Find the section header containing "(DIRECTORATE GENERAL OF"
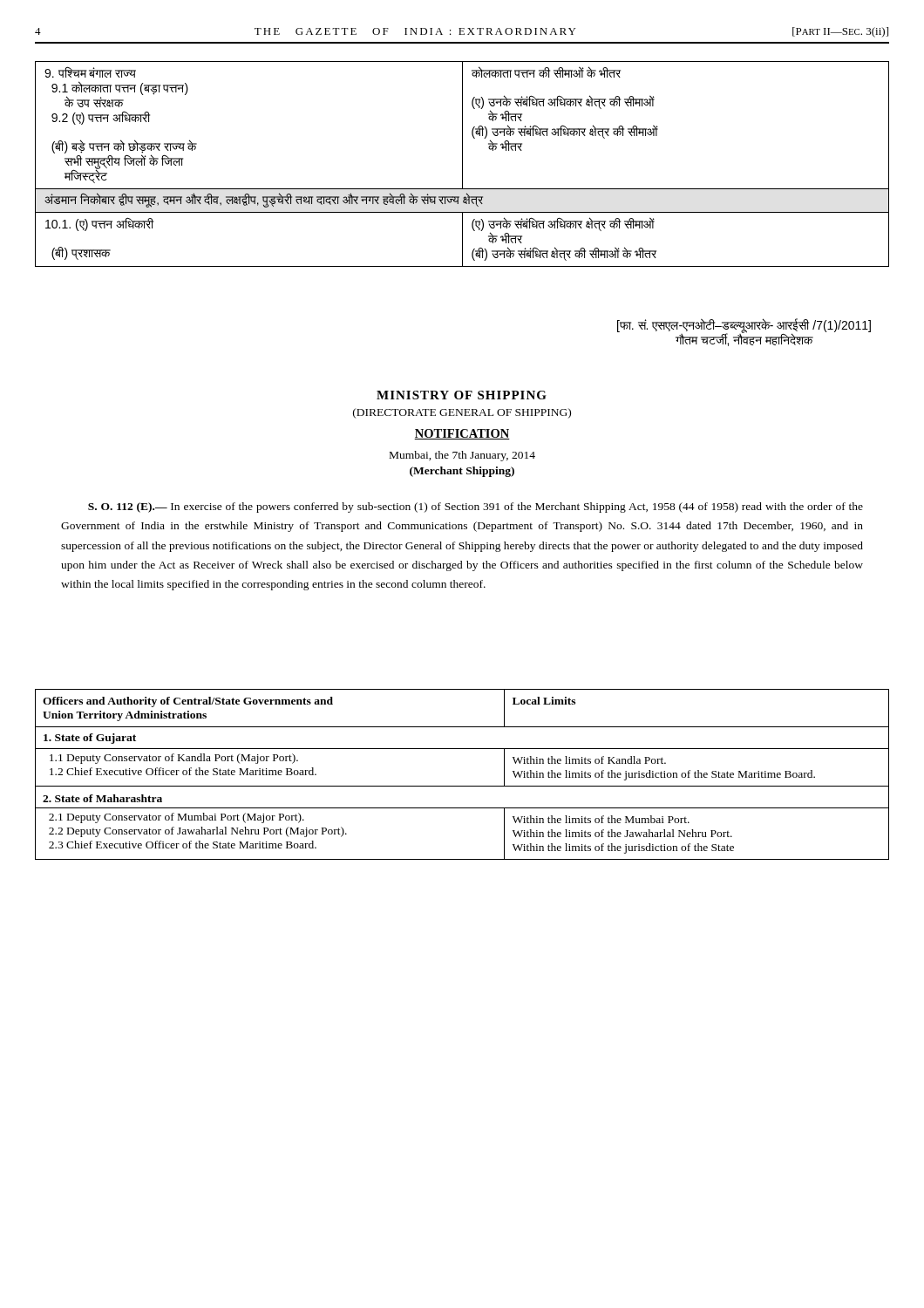Screen dimensions: 1308x924 click(x=462, y=412)
